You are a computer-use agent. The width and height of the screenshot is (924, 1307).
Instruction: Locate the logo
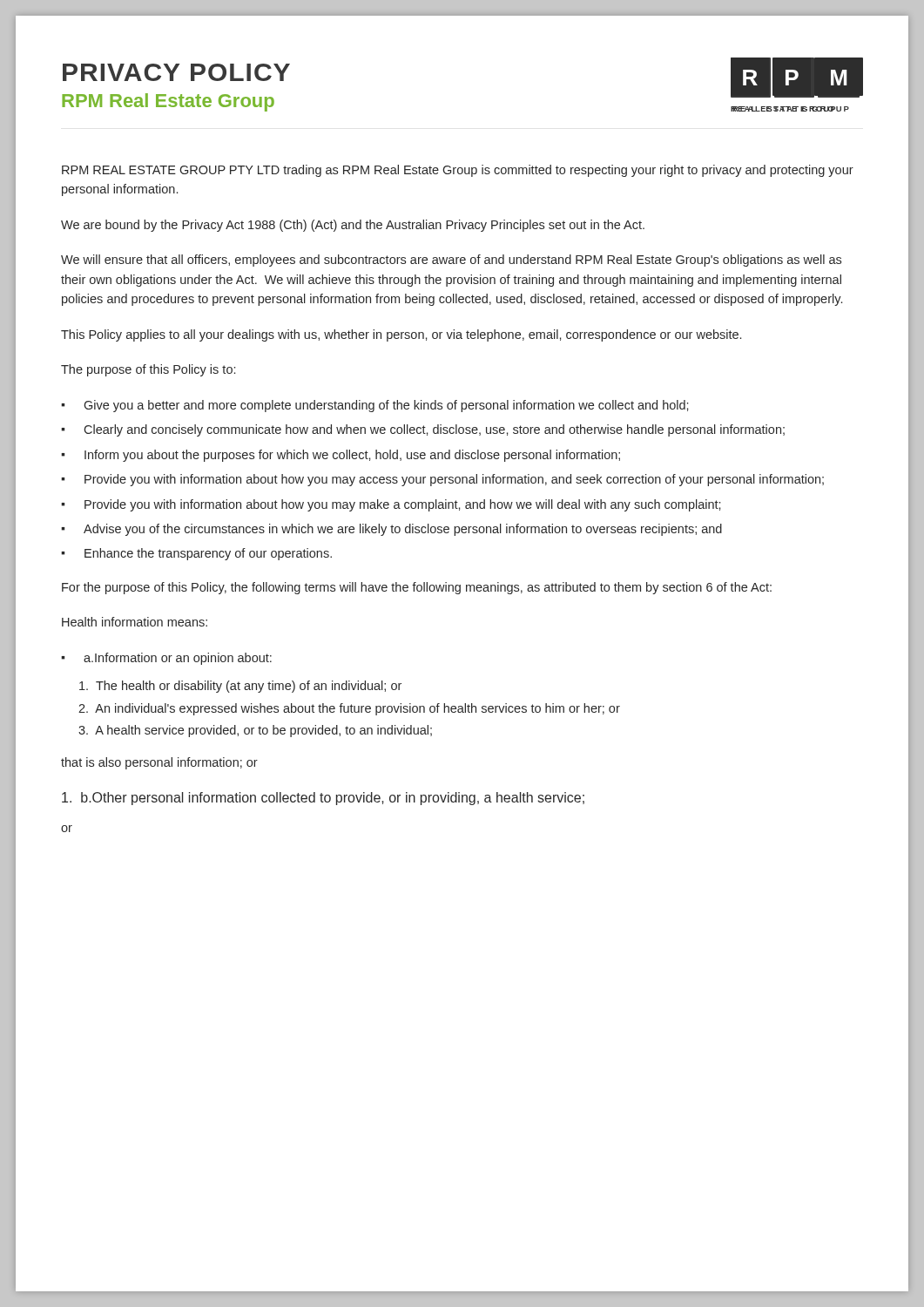click(x=797, y=89)
